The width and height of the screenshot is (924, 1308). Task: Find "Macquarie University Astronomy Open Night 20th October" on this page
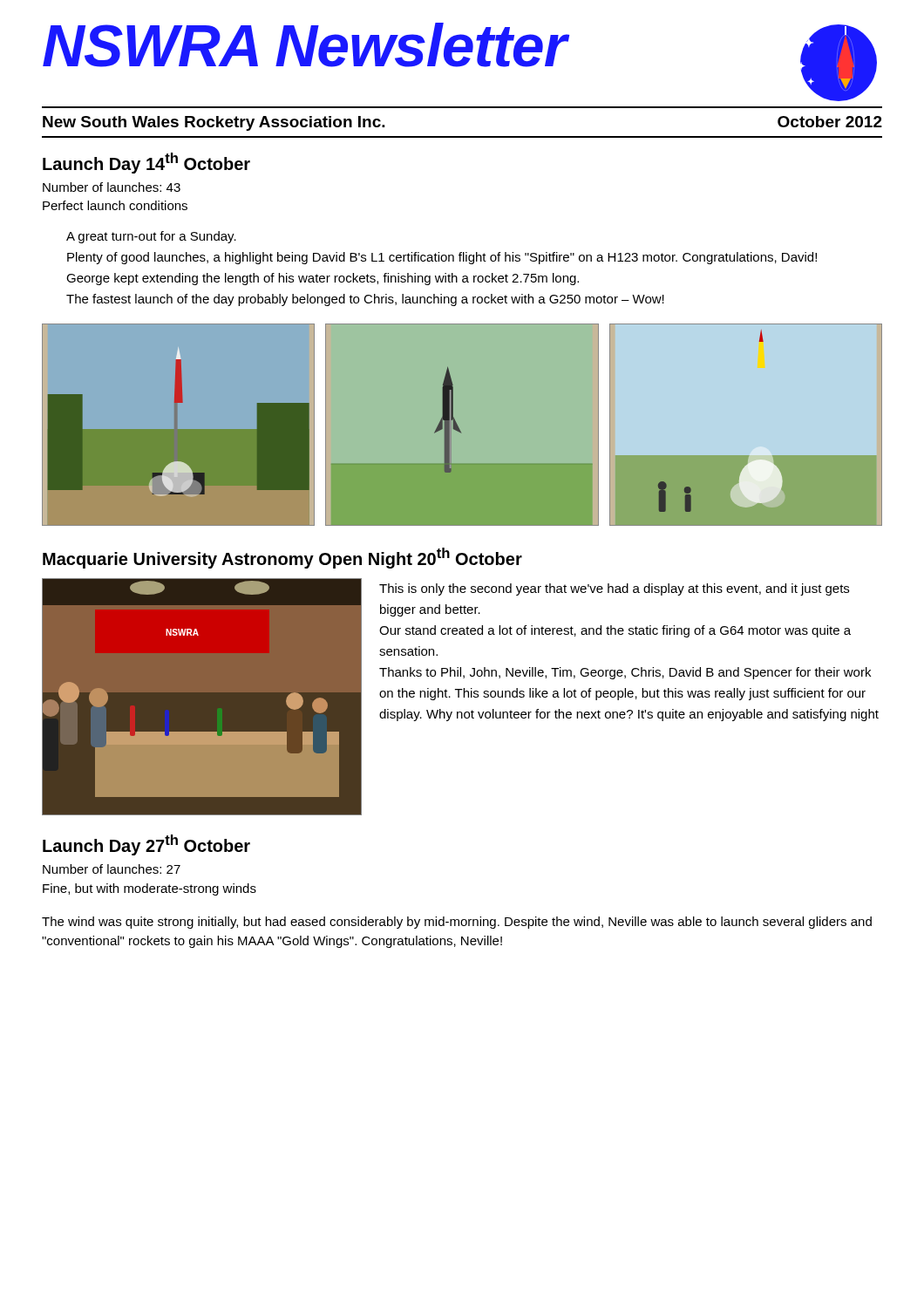point(282,557)
